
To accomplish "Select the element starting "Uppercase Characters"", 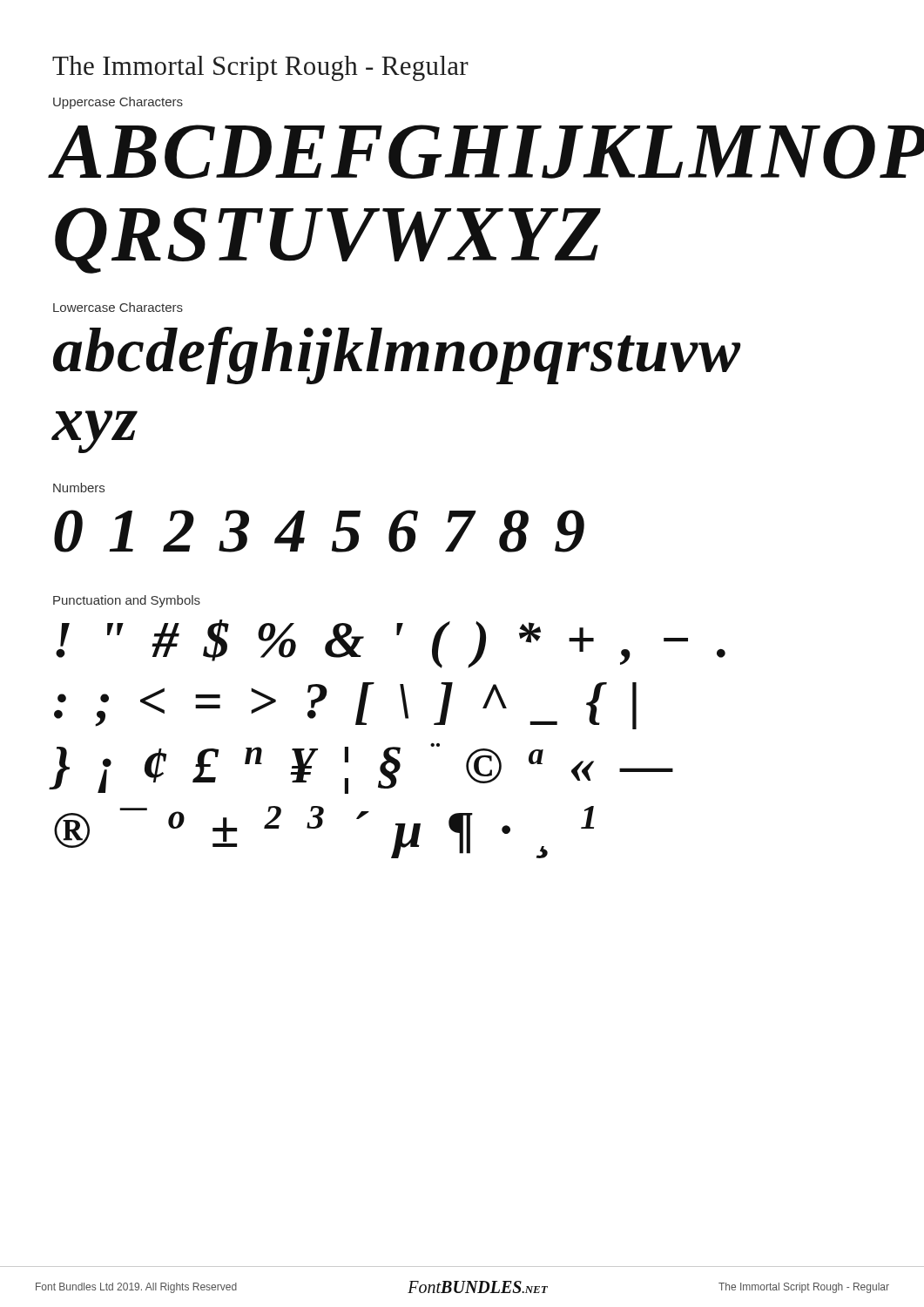I will [x=118, y=101].
